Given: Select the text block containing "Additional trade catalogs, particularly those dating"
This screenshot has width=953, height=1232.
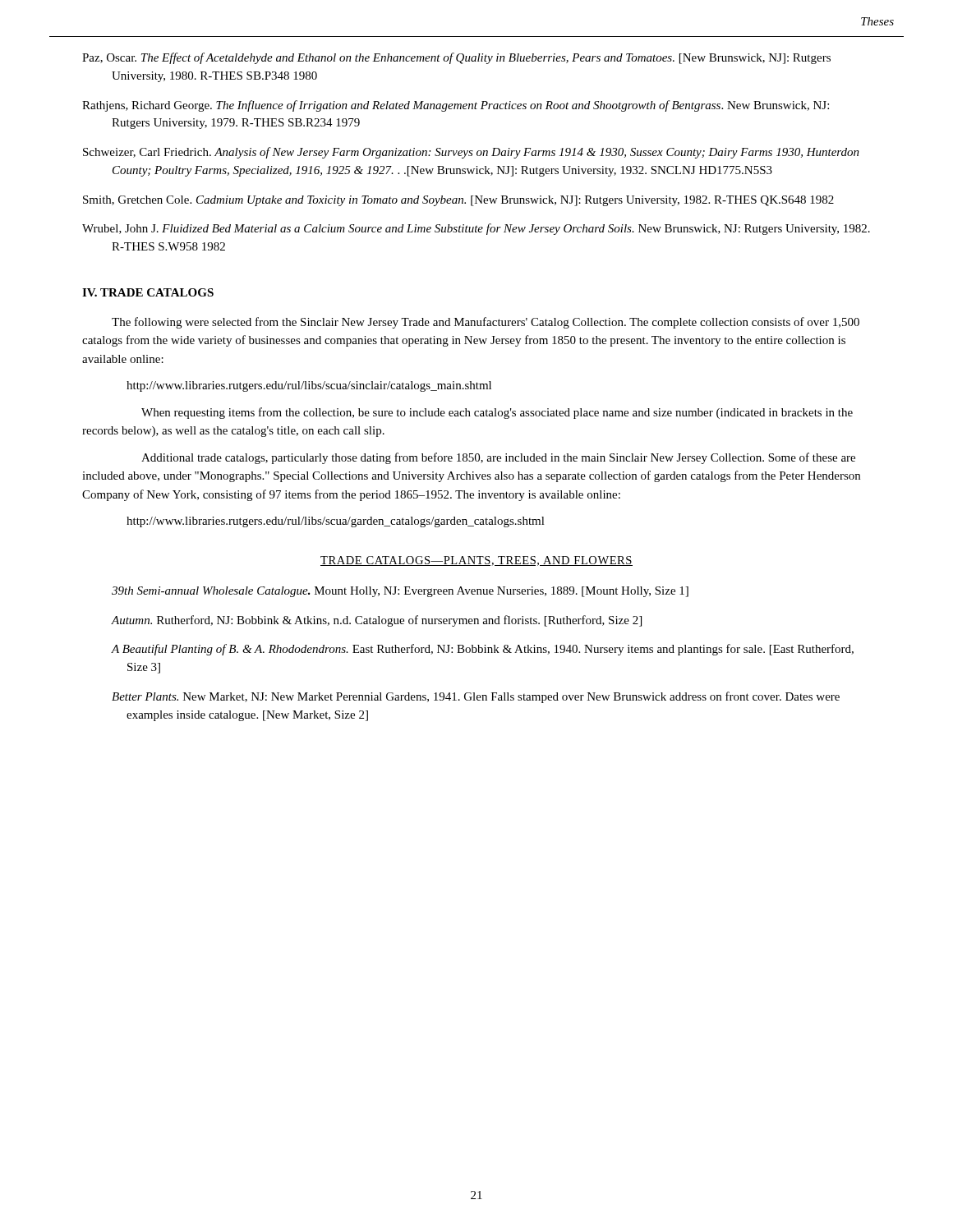Looking at the screenshot, I should [471, 476].
